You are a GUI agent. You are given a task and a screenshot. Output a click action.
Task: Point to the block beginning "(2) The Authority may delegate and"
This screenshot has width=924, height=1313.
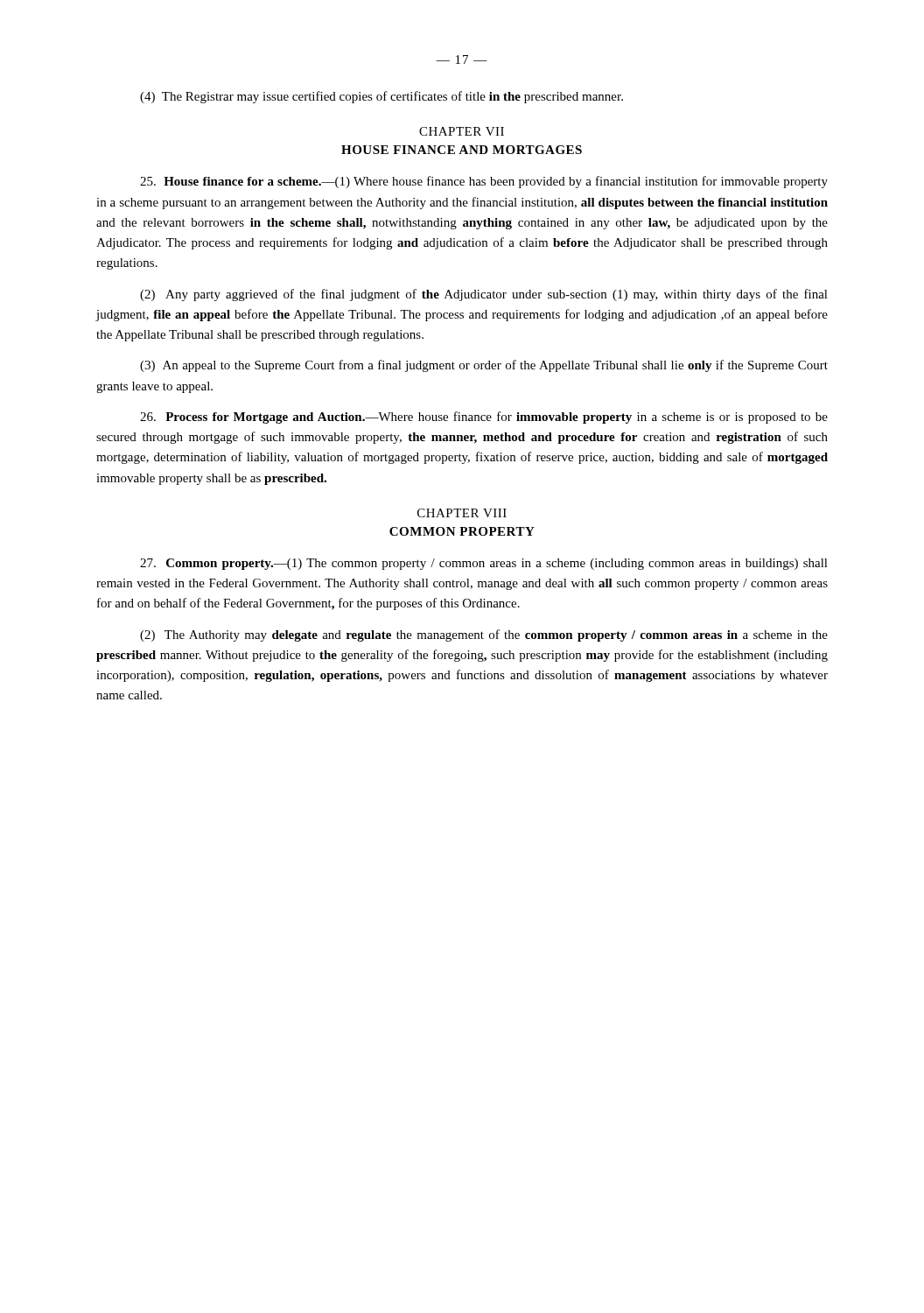[x=462, y=665]
